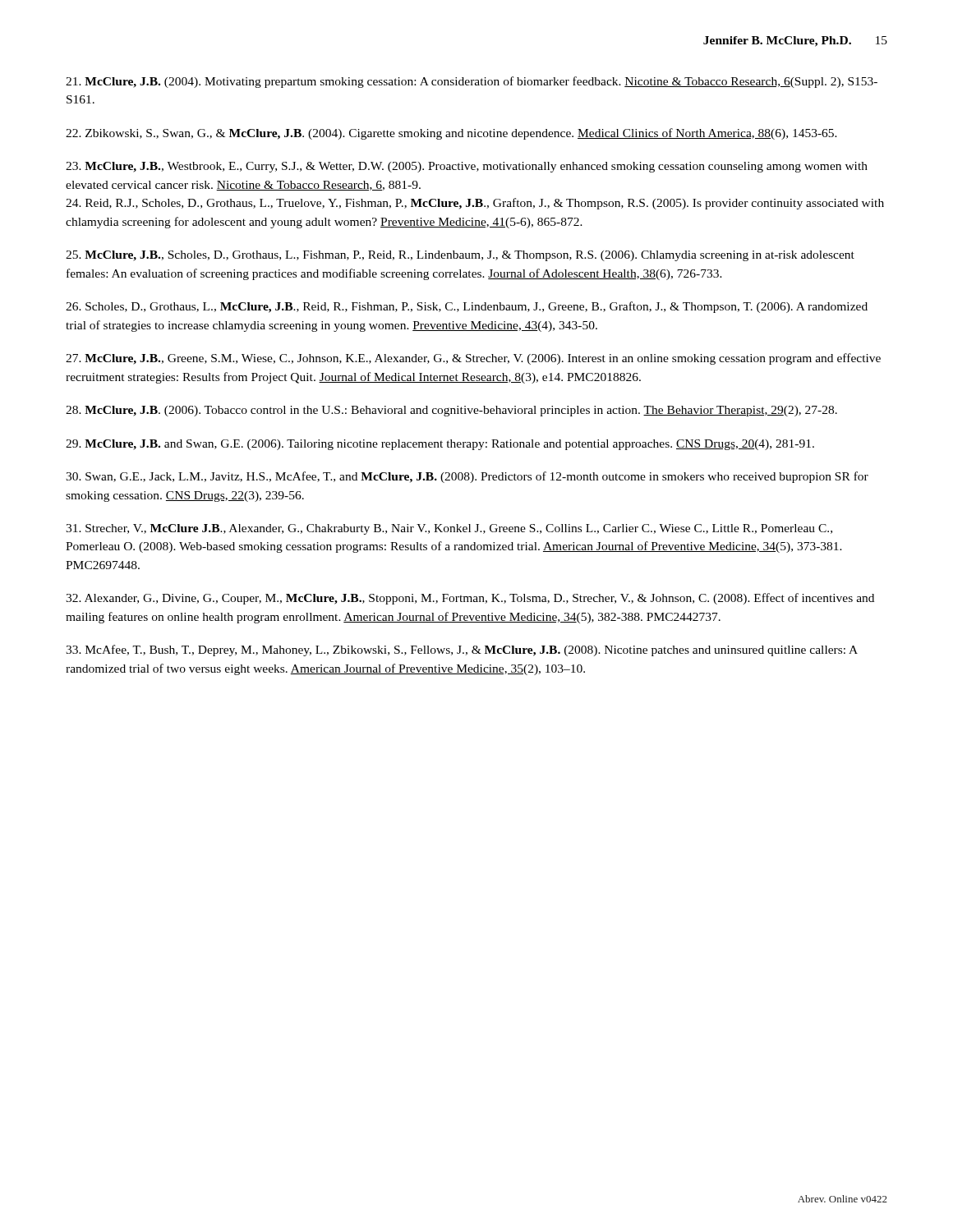Click on the list item that says "26. Scholes, D., Grothaus, L., McClure, J.B.,"

pyautogui.click(x=476, y=316)
